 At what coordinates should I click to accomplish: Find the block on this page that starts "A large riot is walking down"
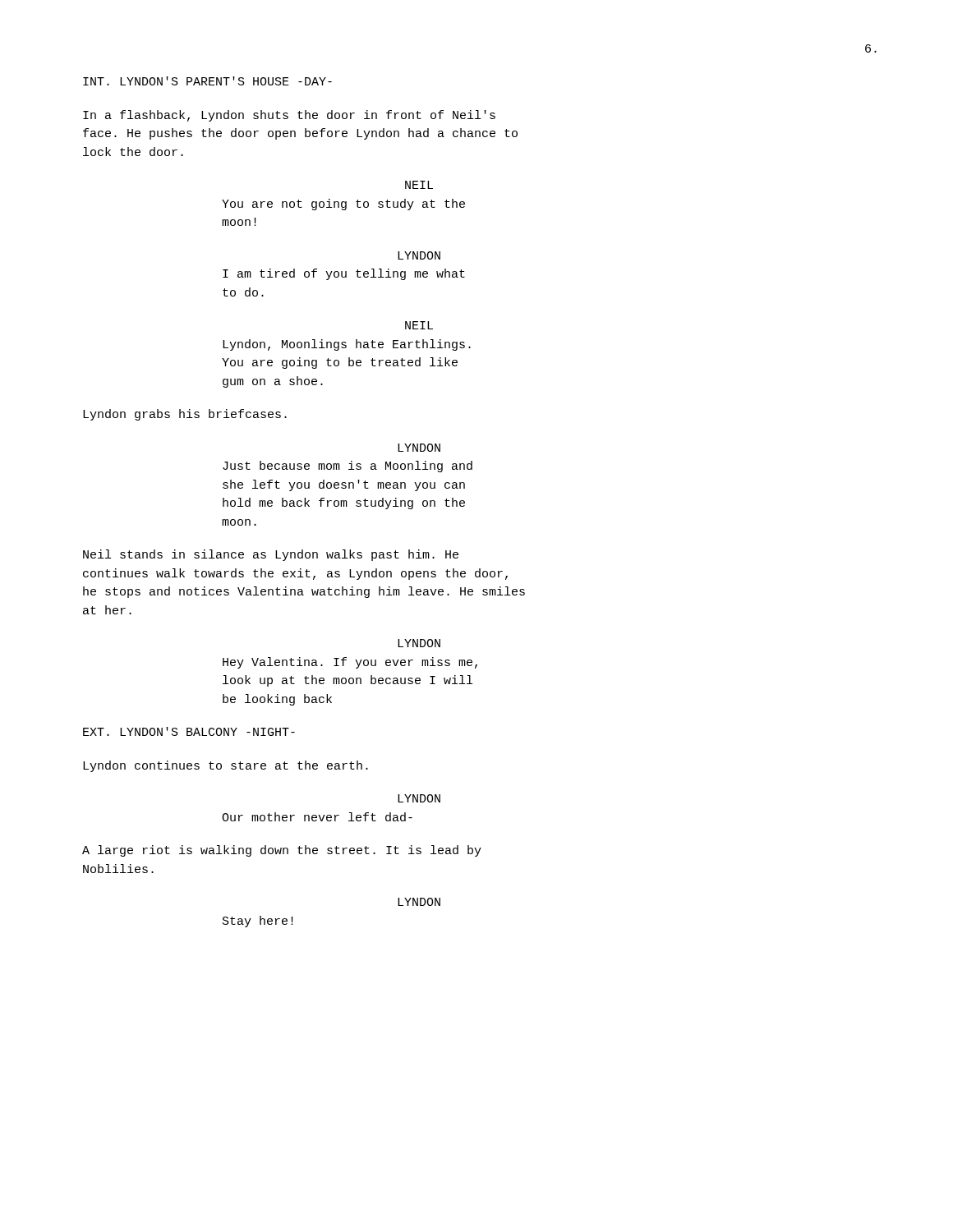pyautogui.click(x=282, y=861)
